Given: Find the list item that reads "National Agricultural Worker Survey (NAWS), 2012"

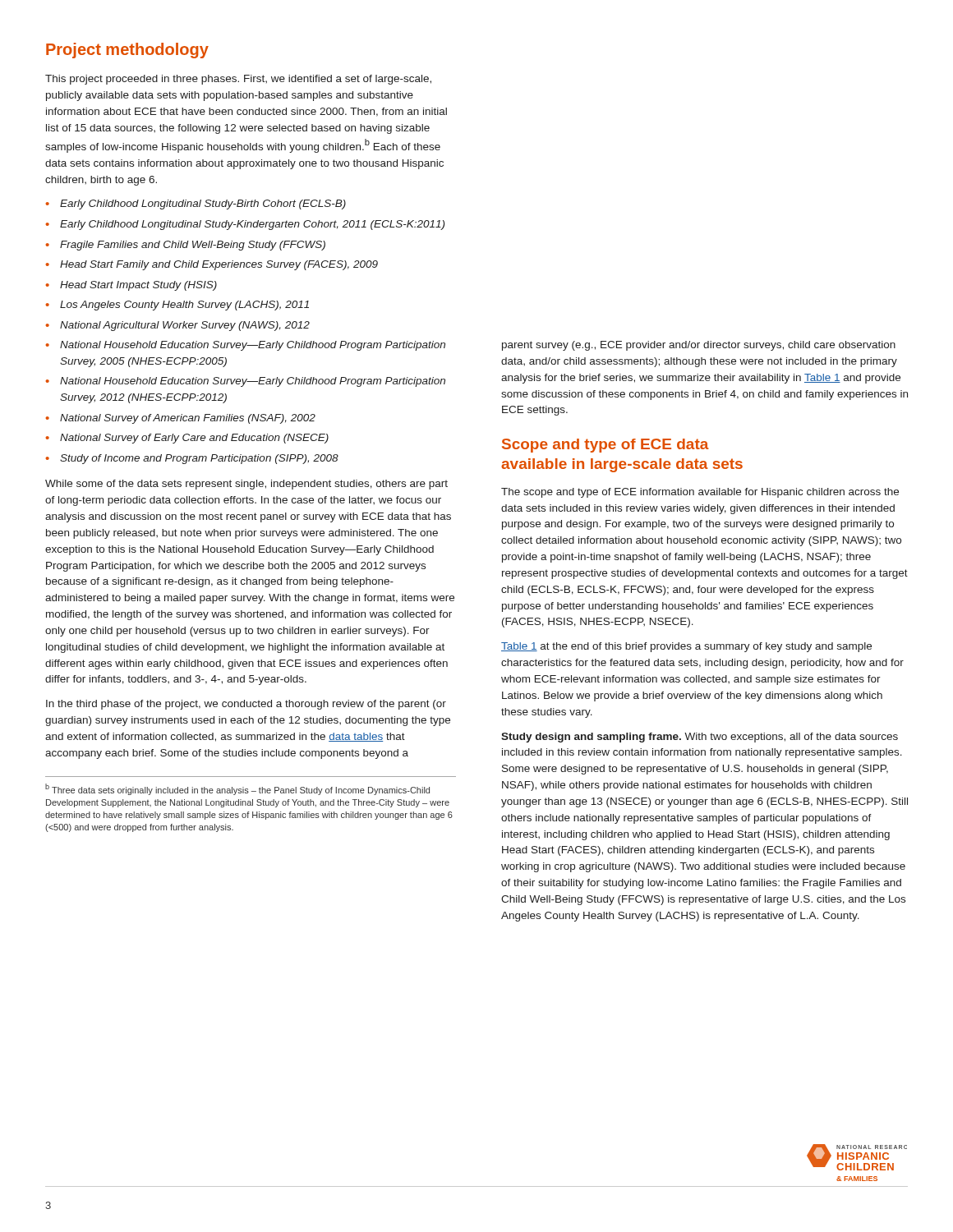Looking at the screenshot, I should (x=185, y=325).
